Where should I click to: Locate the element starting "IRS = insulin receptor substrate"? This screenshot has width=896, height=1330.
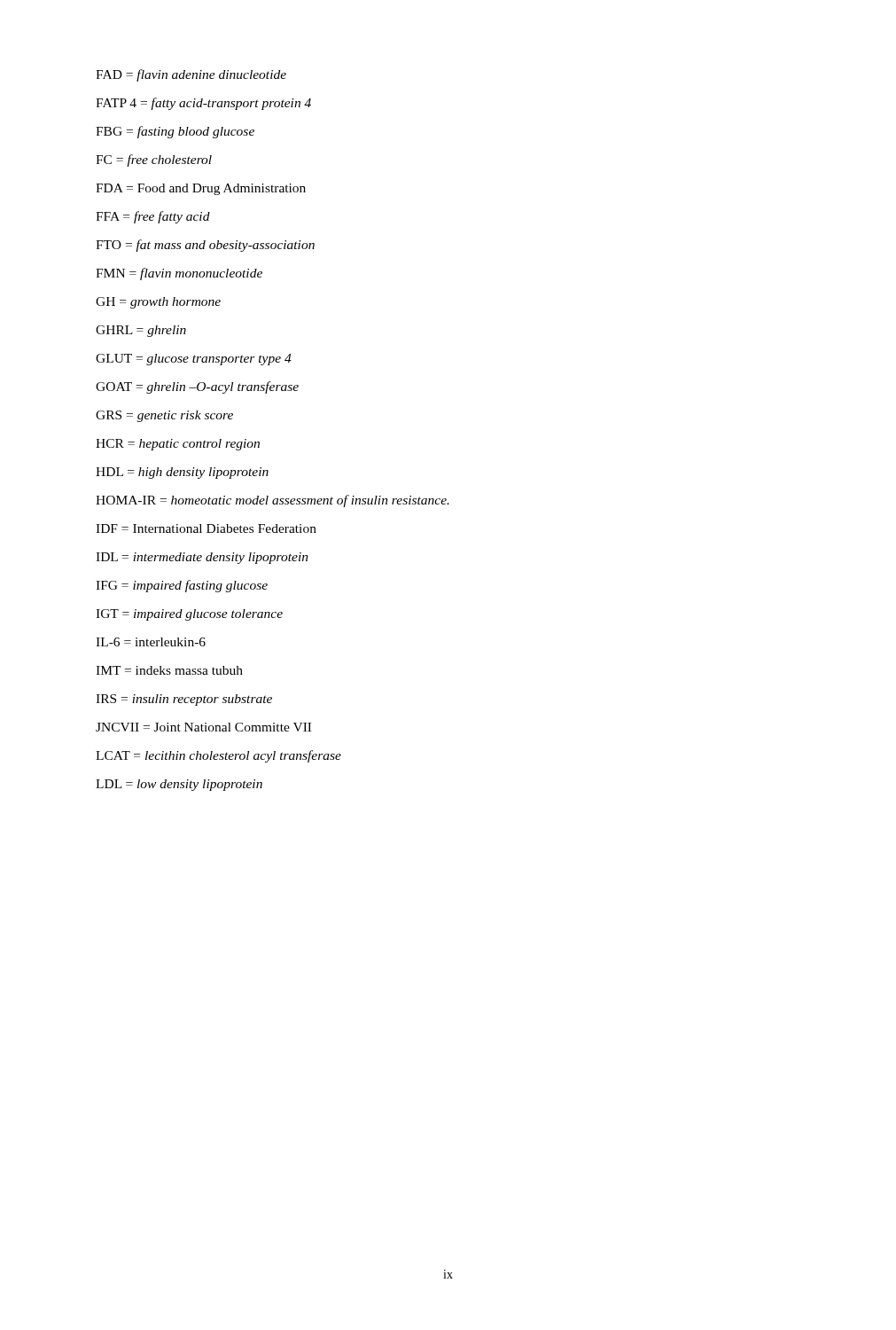(184, 699)
